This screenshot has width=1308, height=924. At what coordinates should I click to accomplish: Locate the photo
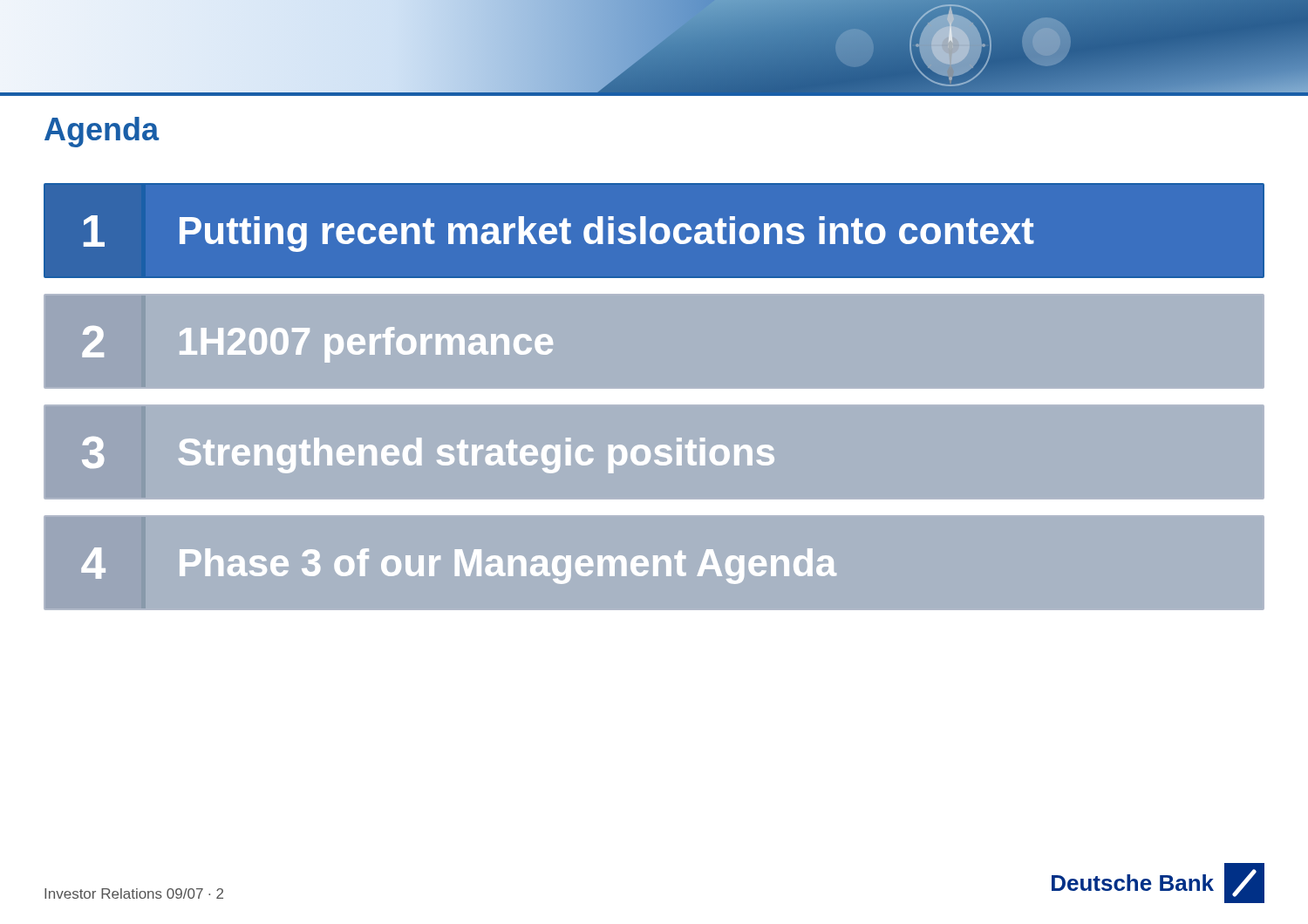tap(654, 48)
